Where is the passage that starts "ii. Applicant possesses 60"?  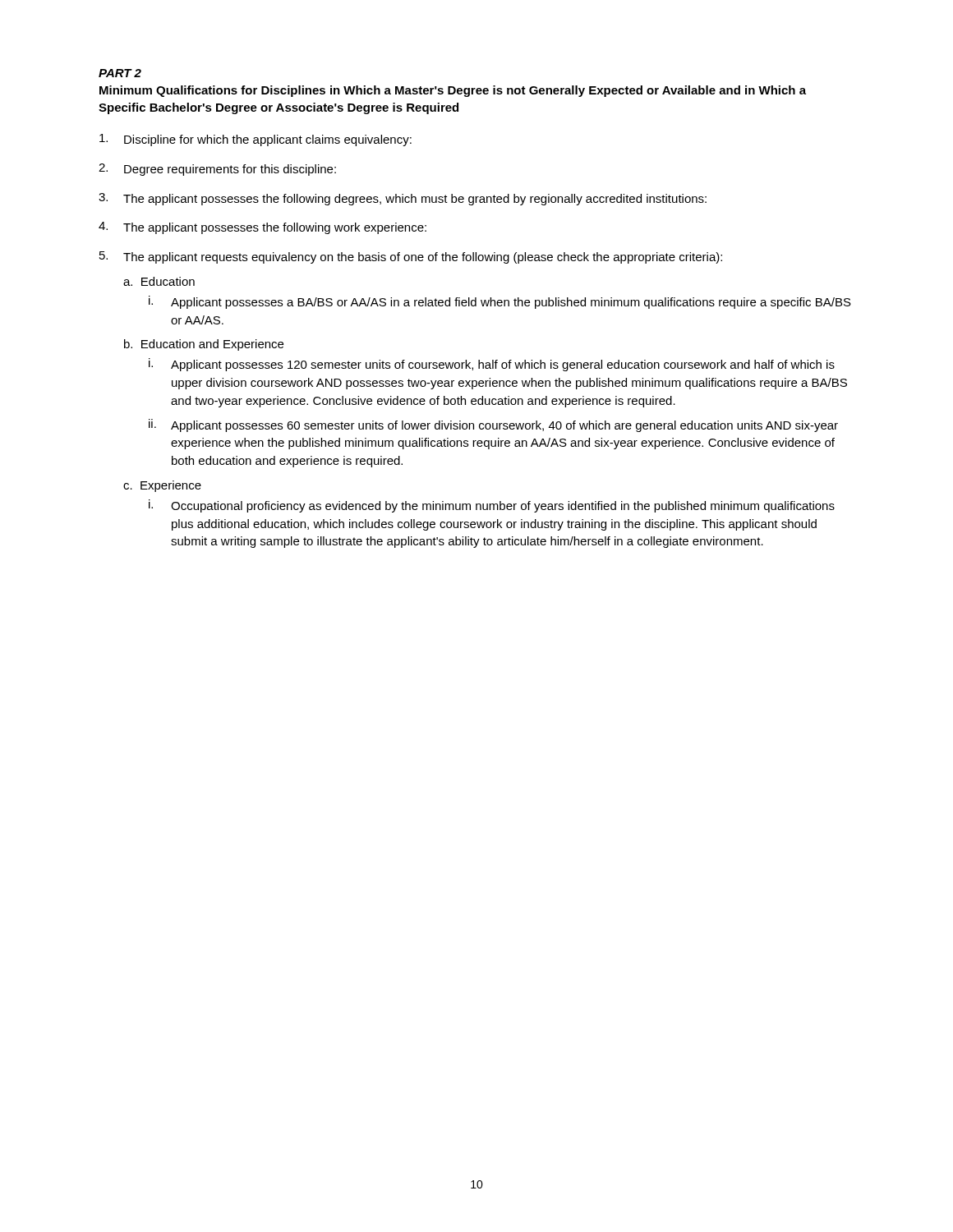point(501,443)
